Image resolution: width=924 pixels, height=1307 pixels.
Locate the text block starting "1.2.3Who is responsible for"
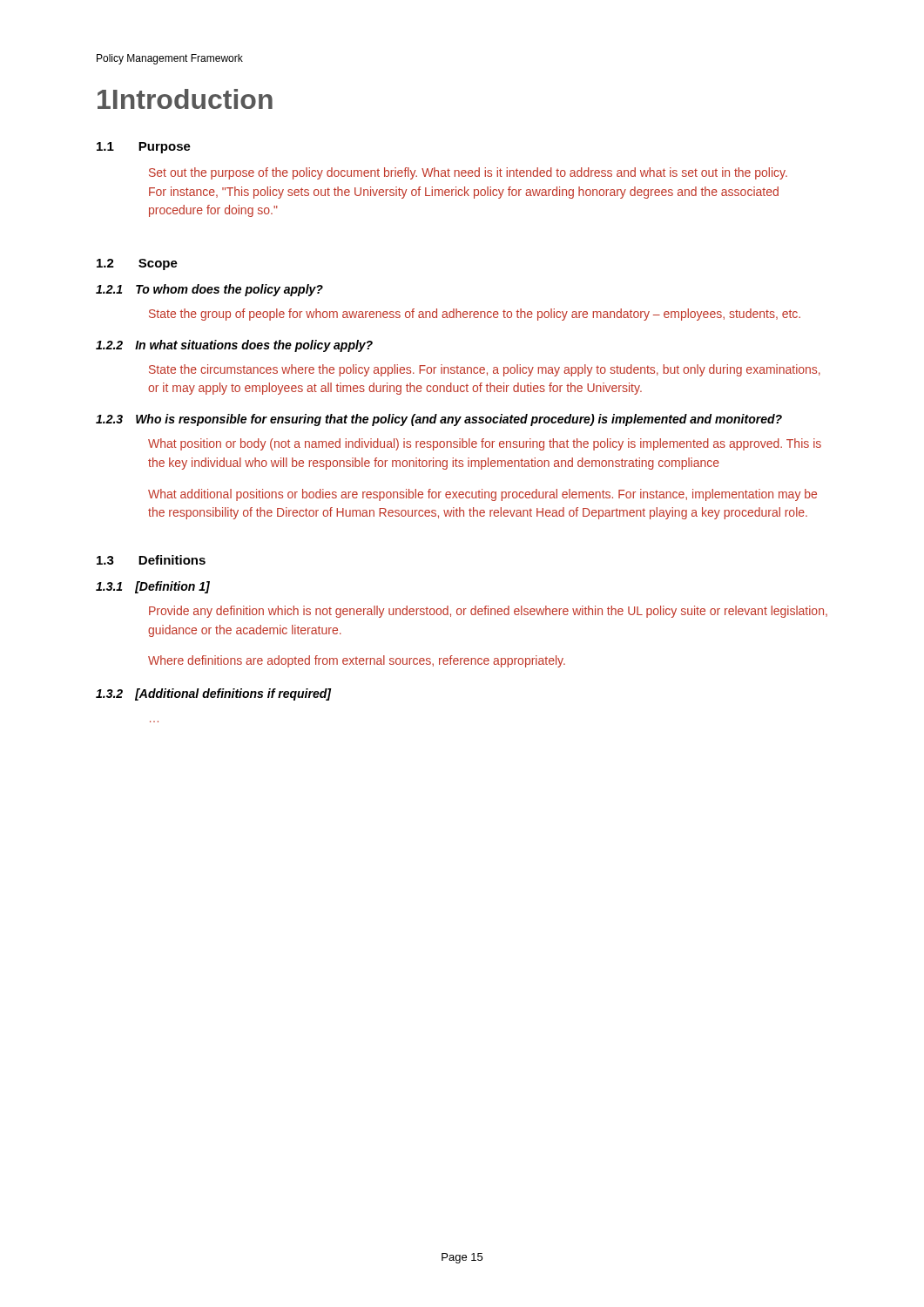[x=439, y=419]
